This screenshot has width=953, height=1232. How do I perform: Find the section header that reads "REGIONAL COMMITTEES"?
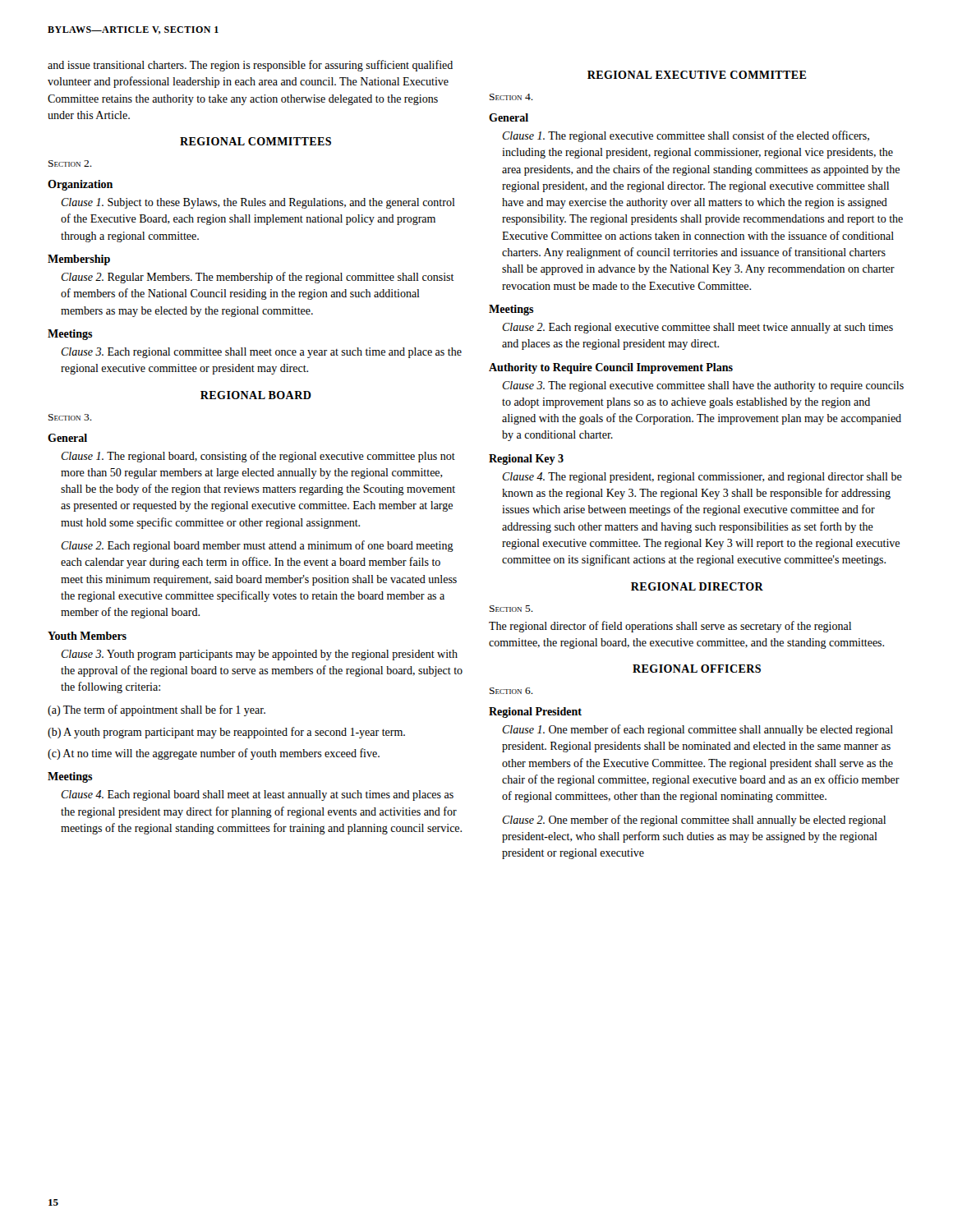pos(256,142)
